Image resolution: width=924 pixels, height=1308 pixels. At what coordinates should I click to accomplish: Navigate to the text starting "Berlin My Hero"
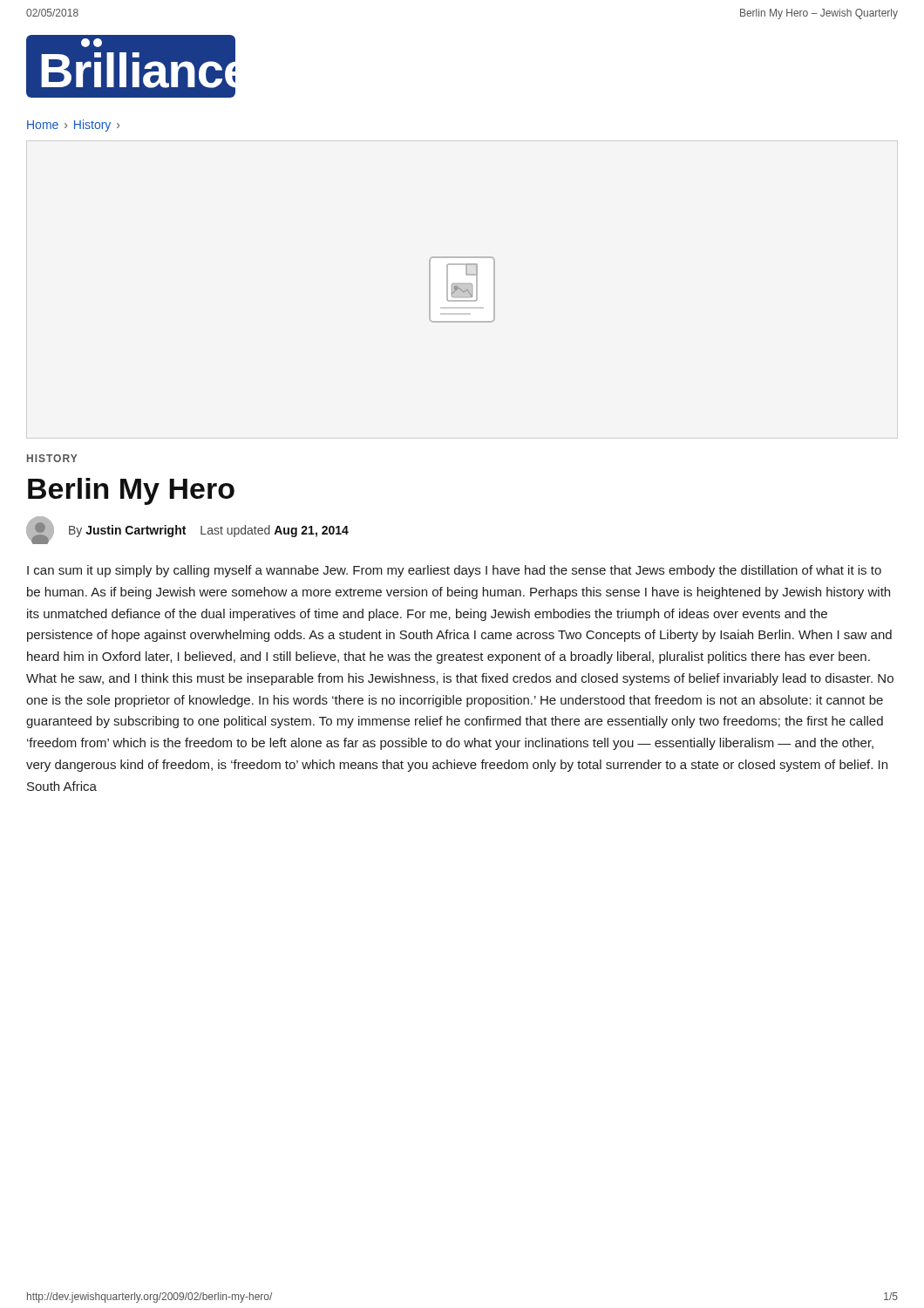click(x=131, y=488)
